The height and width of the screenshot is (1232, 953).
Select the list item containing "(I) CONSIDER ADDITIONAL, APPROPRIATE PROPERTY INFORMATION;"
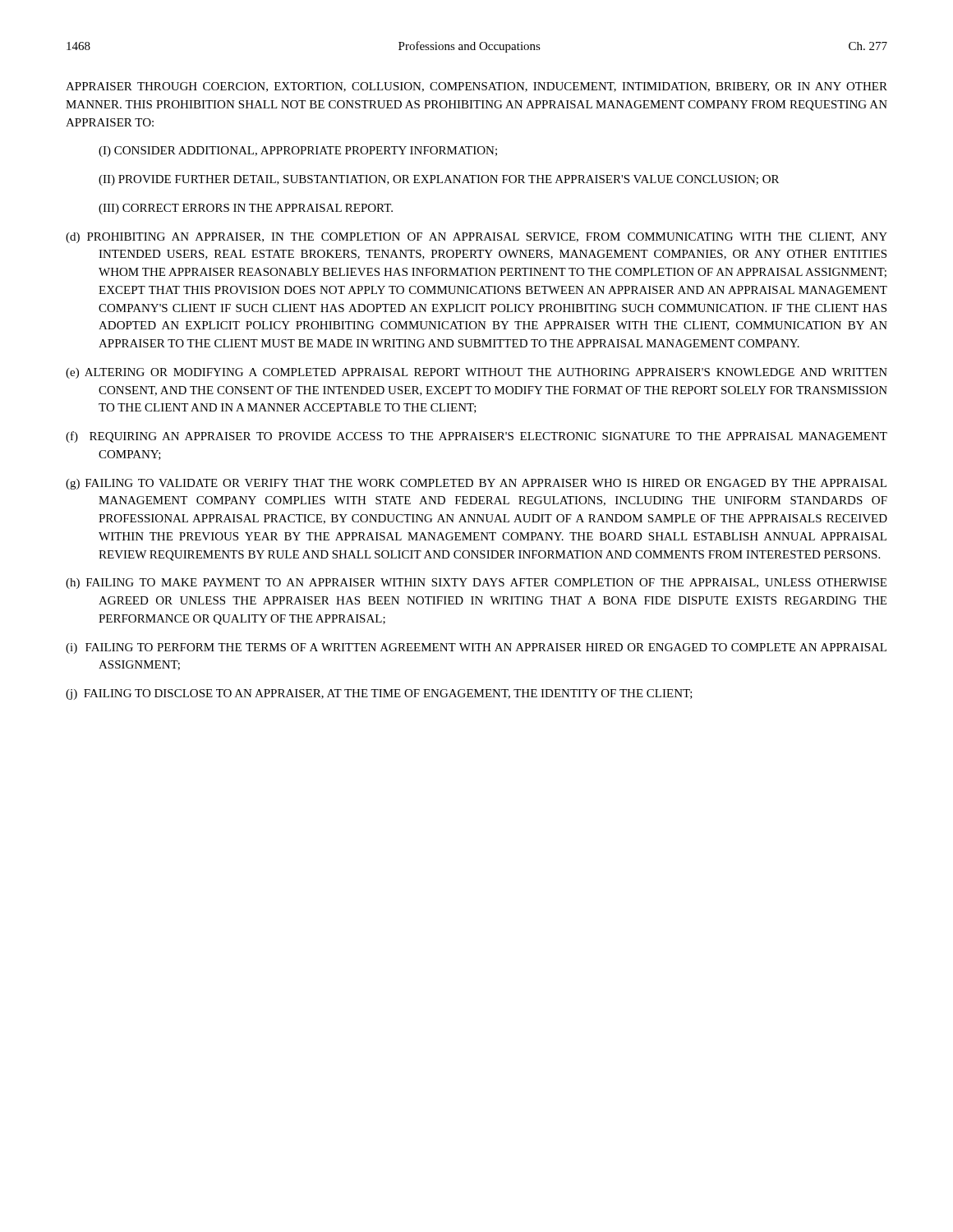298,150
